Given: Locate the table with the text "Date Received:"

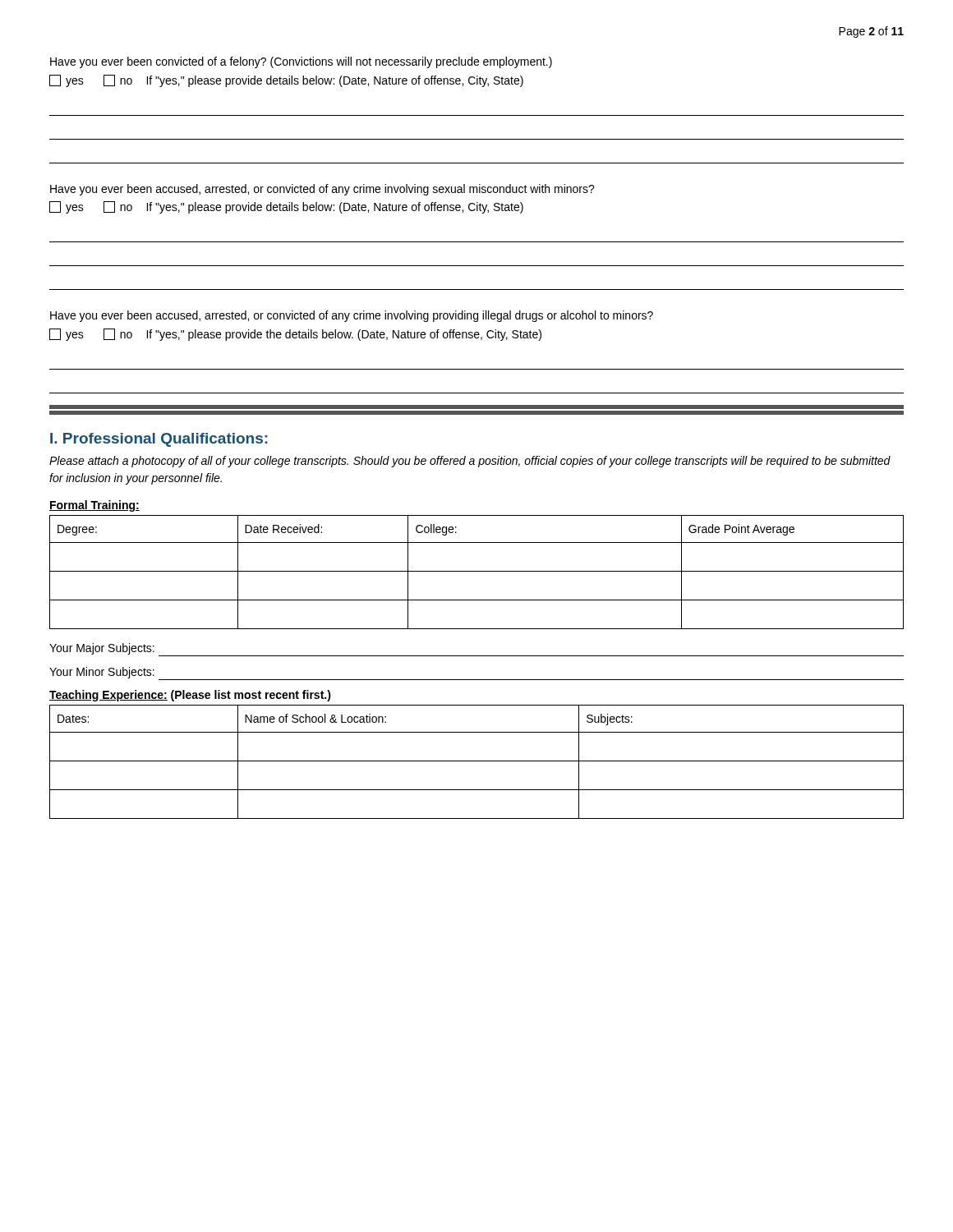Looking at the screenshot, I should 476,572.
